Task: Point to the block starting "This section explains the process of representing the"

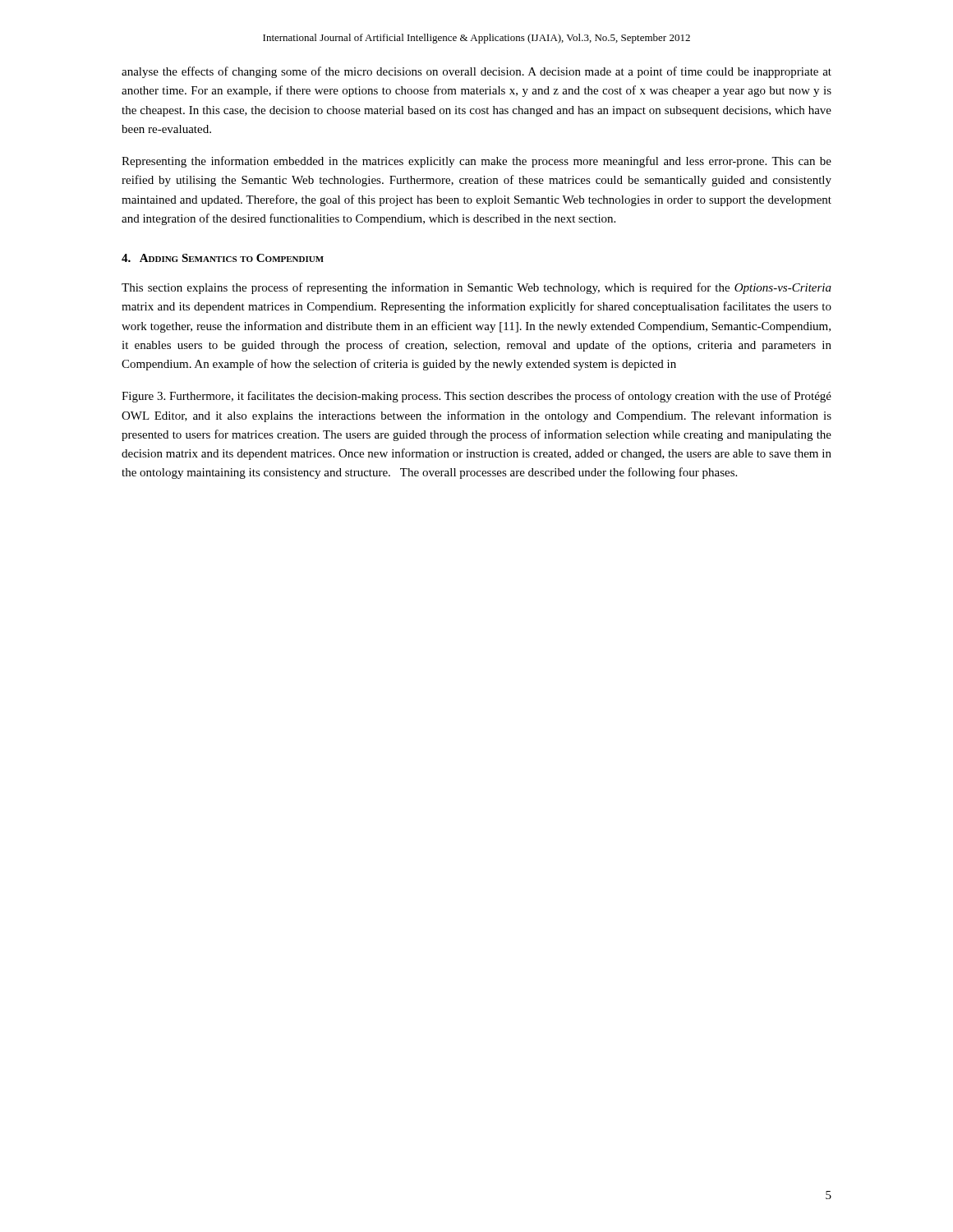Action: tap(476, 326)
